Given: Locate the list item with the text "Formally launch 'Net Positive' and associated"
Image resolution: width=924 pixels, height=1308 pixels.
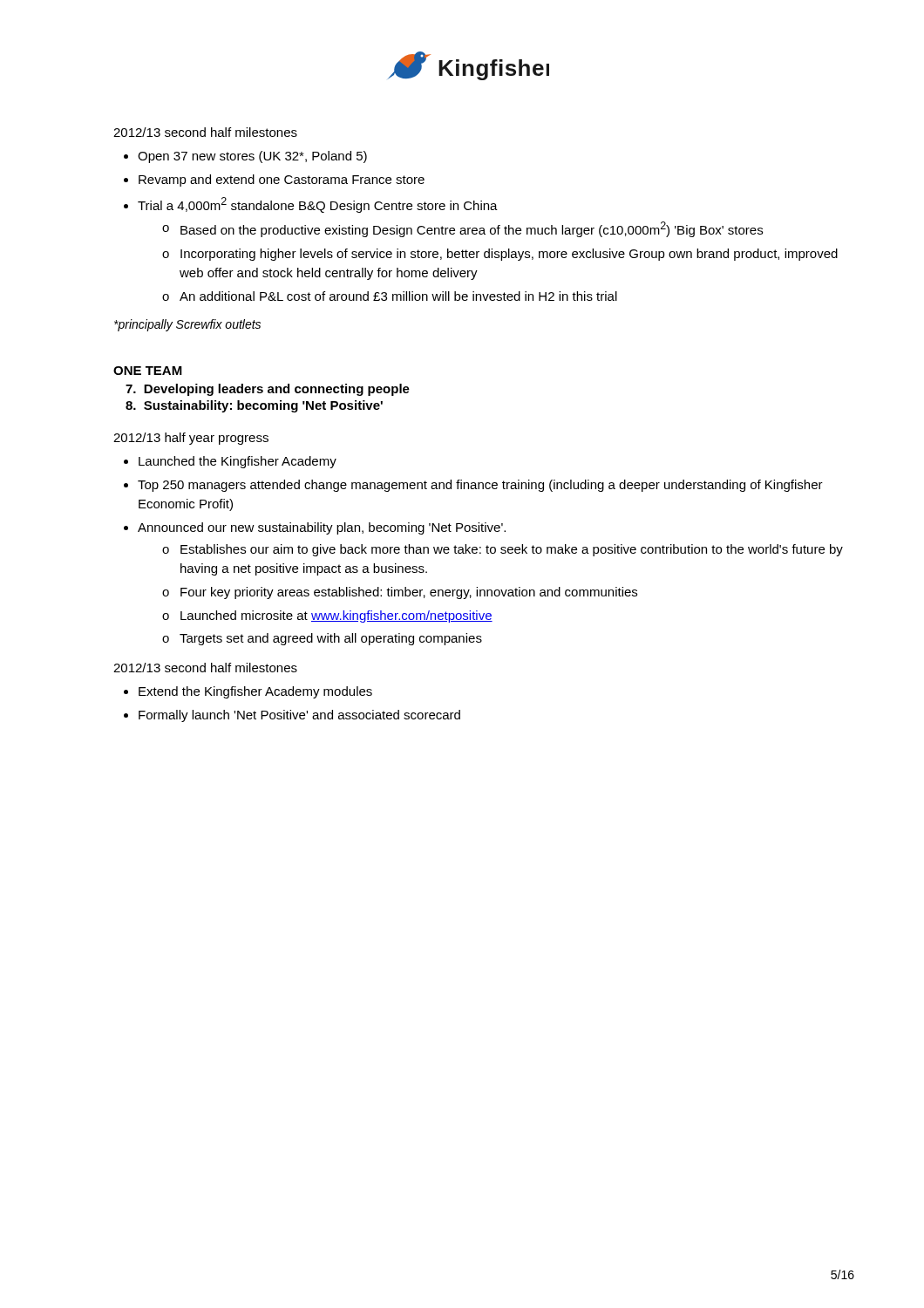Looking at the screenshot, I should [x=299, y=714].
